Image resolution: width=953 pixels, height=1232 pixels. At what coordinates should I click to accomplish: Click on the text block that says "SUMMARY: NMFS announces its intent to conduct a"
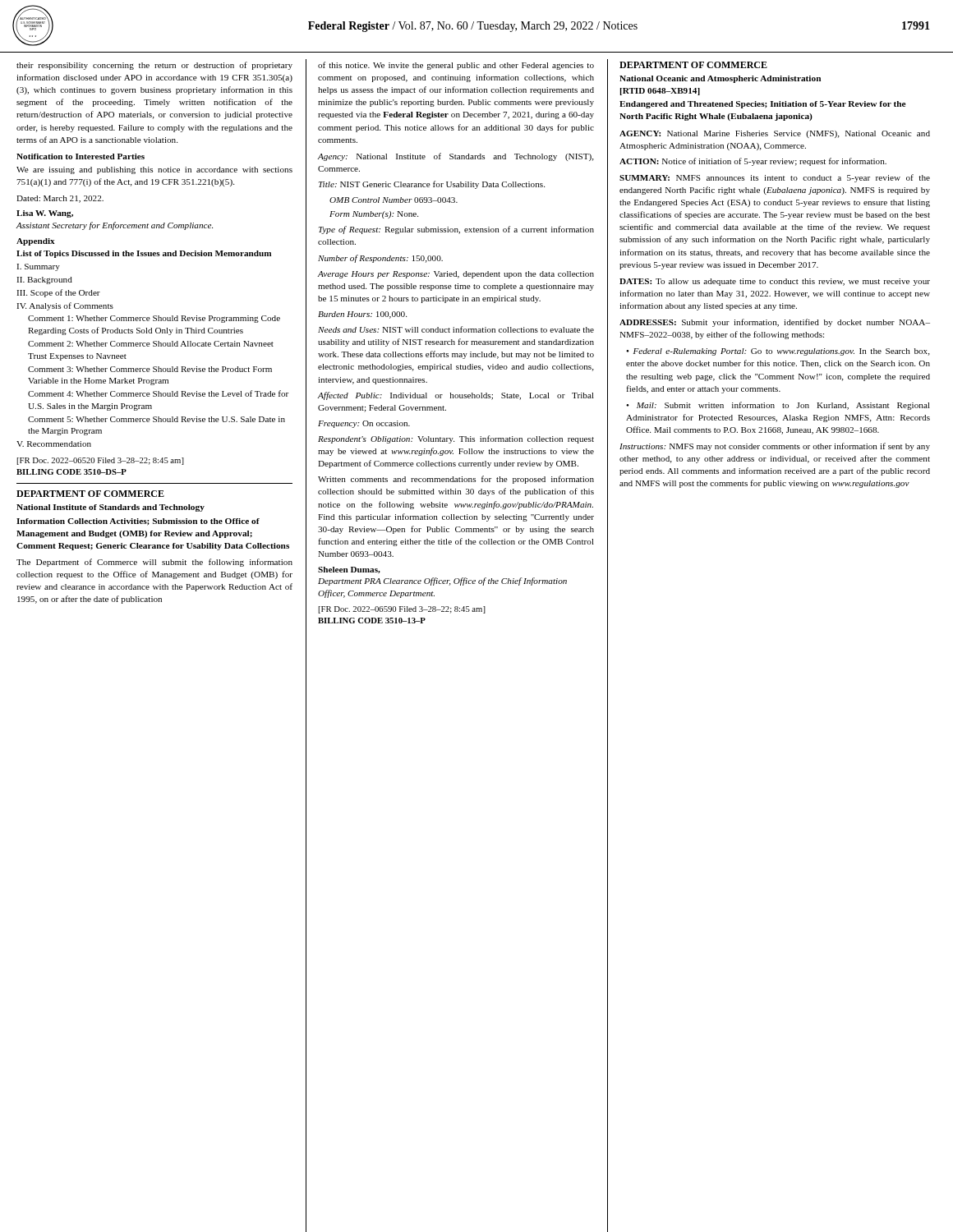pos(775,221)
